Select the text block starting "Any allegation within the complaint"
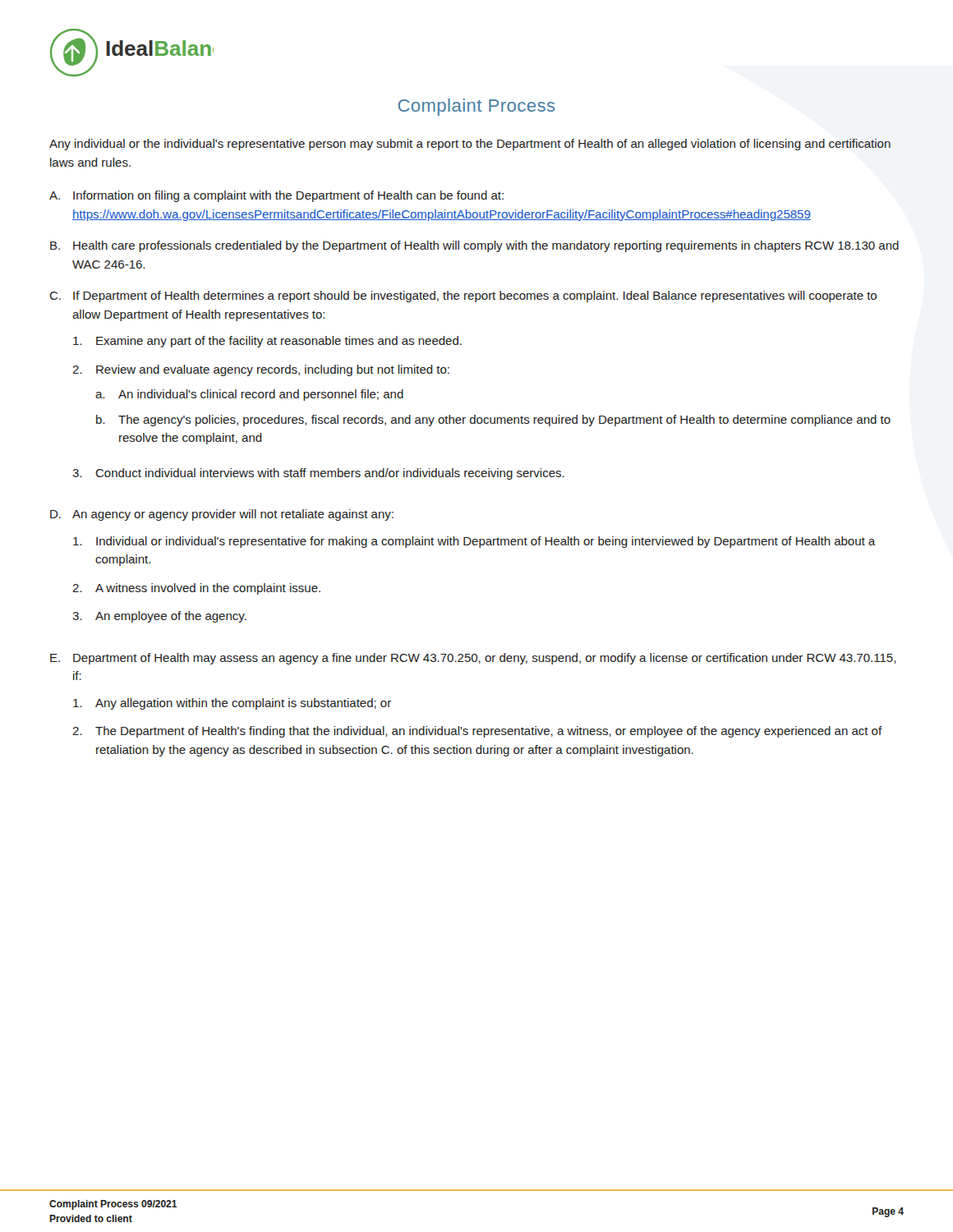953x1232 pixels. pos(232,704)
